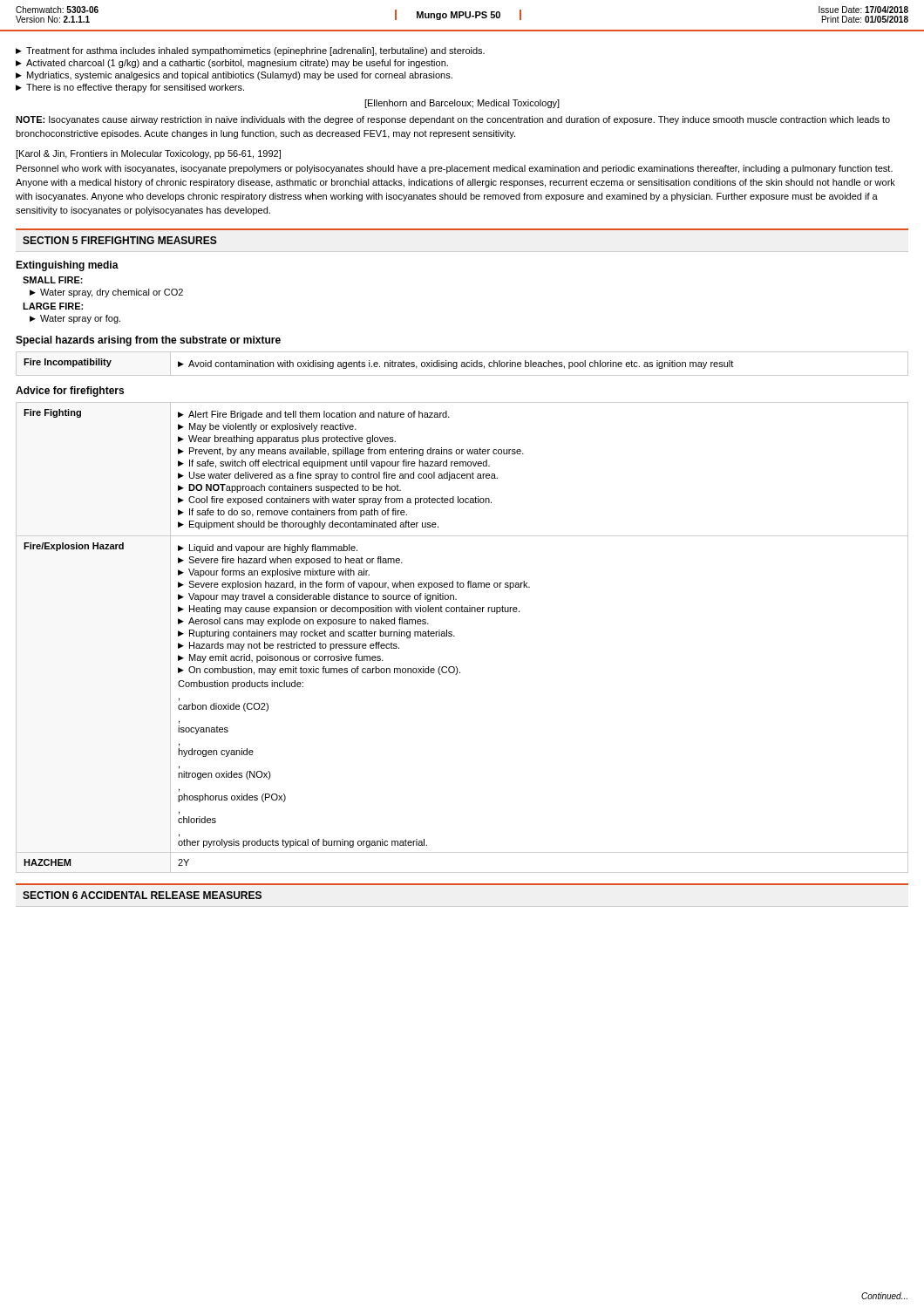Click on the section header with the text "SECTION 6 ACCIDENTAL RELEASE MEASURES"

coord(142,895)
